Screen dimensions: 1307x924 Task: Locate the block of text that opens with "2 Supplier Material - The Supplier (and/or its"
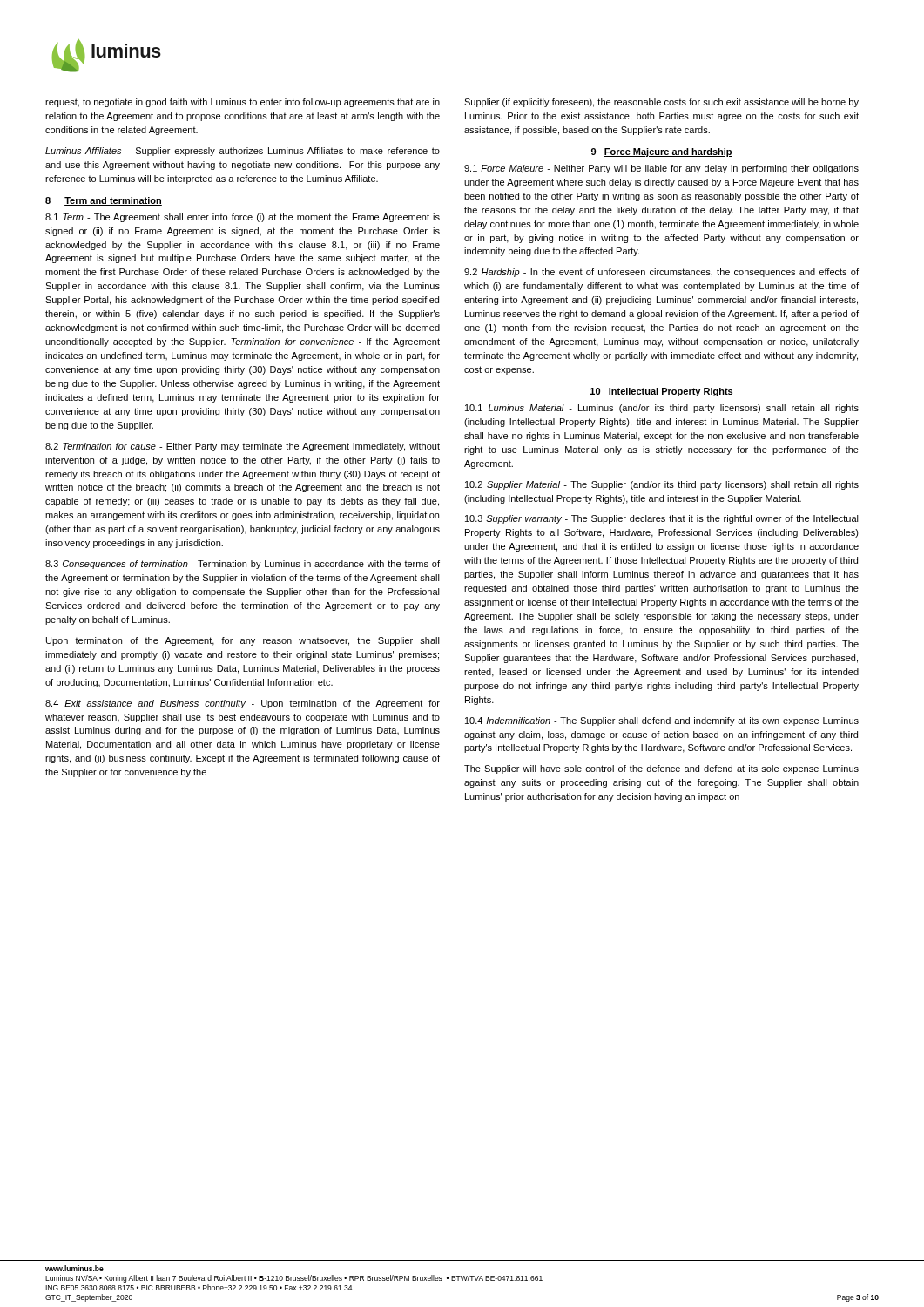click(x=661, y=491)
